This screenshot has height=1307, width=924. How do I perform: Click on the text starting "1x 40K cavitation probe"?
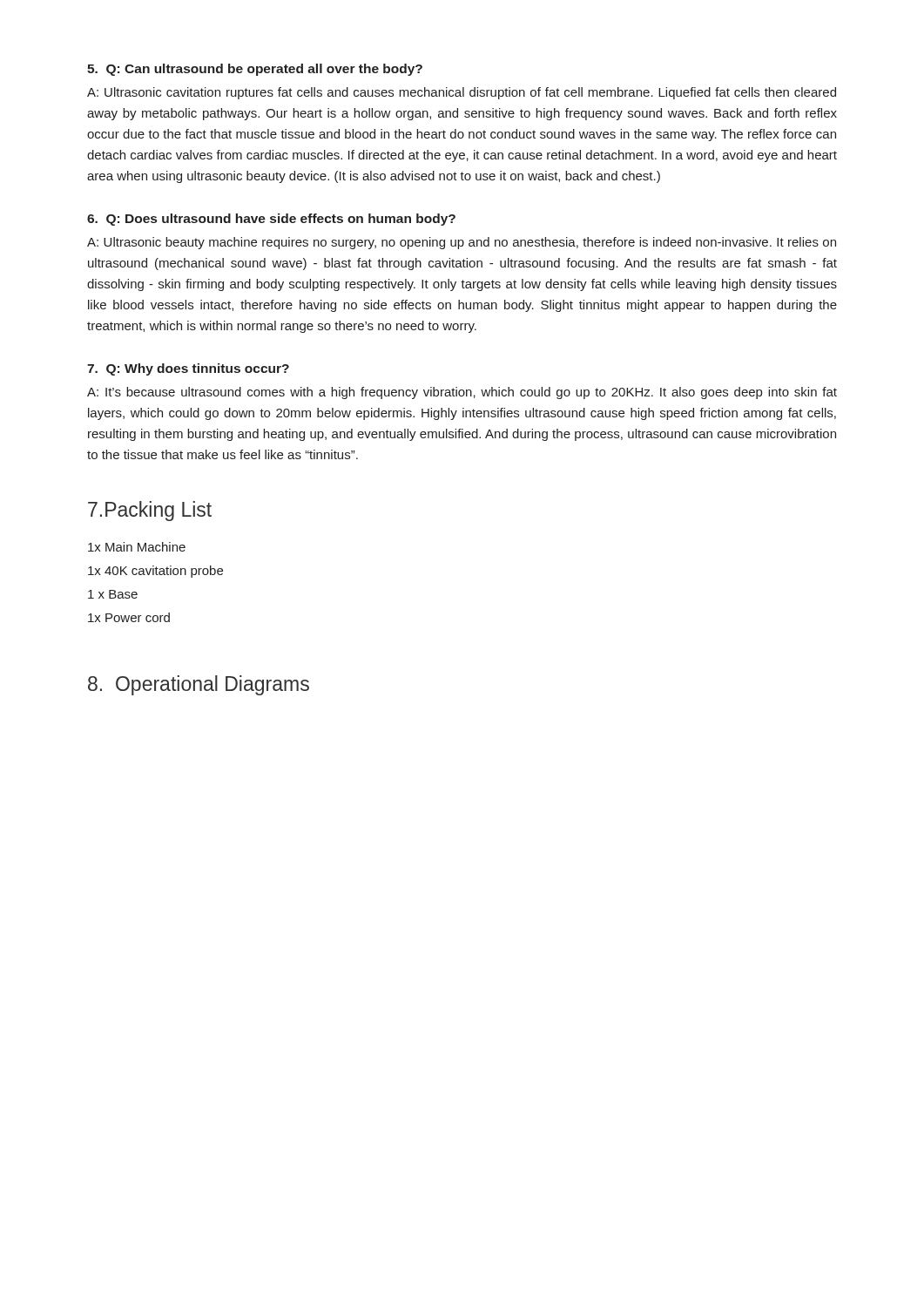155,570
